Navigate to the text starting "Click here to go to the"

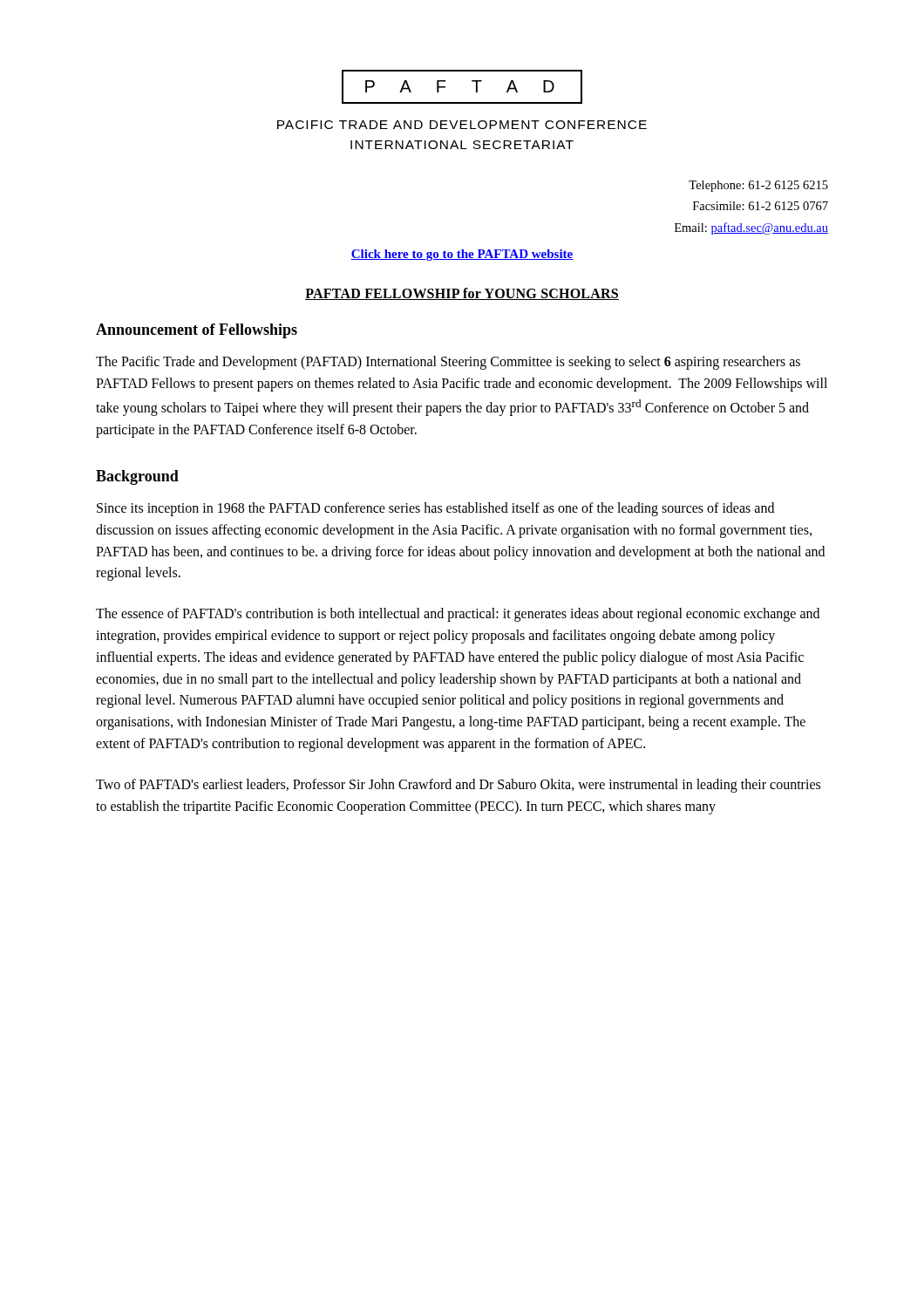pos(462,254)
